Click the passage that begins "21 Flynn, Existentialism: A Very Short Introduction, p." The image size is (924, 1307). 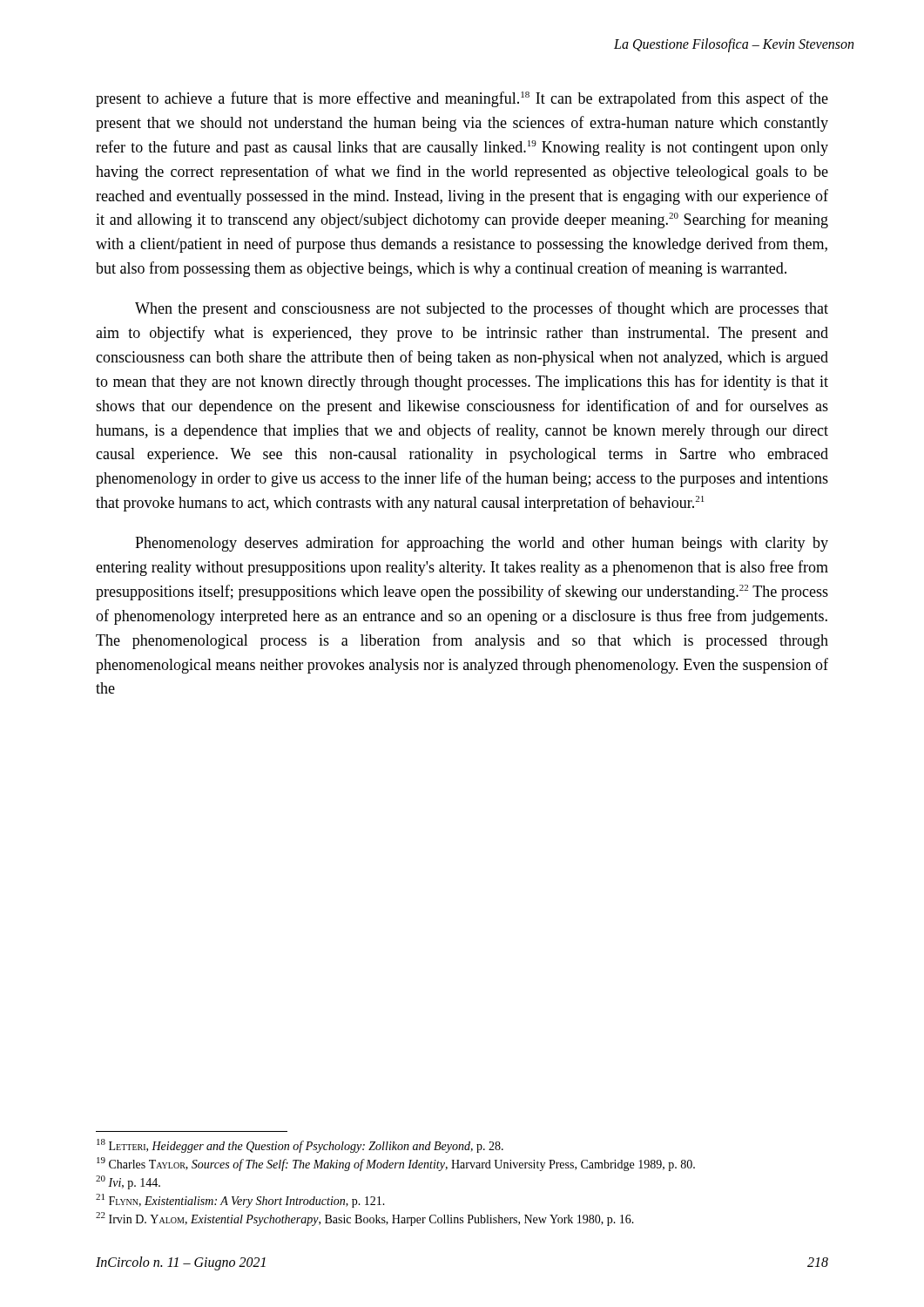pos(240,1201)
